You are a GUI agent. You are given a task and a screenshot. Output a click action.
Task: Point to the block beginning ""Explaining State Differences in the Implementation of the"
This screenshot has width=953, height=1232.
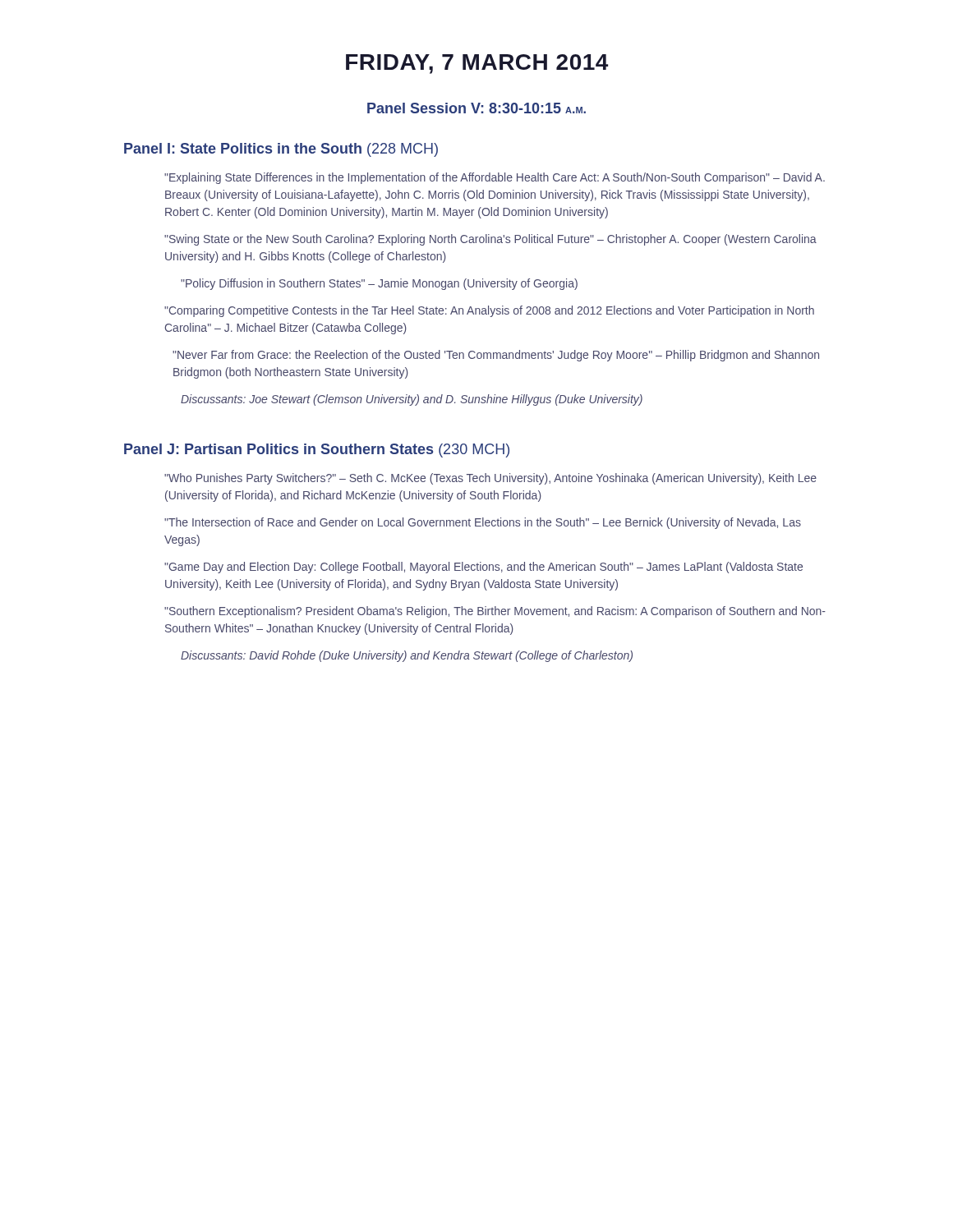(x=495, y=195)
